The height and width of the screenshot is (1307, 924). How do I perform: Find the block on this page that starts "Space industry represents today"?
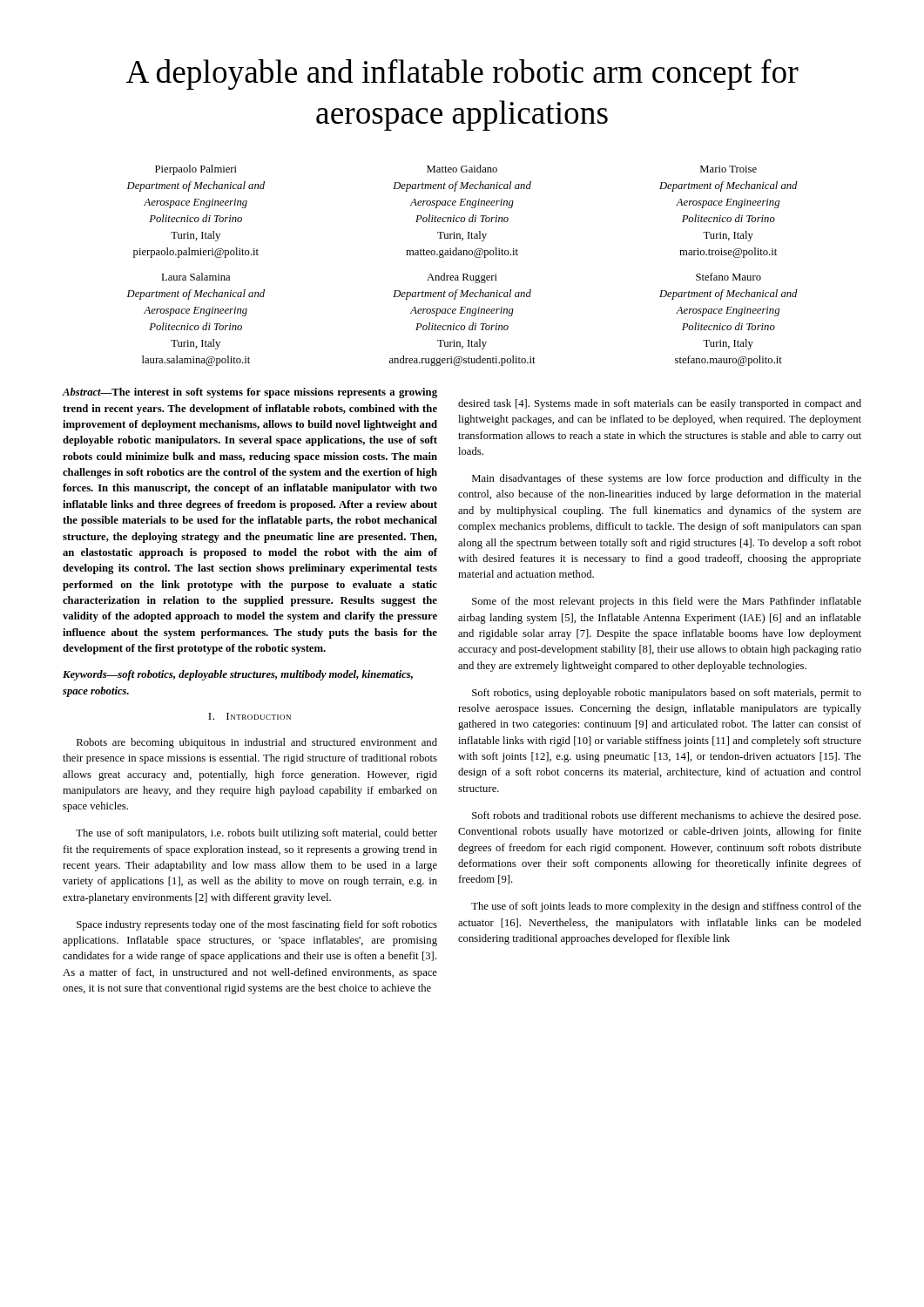[250, 956]
